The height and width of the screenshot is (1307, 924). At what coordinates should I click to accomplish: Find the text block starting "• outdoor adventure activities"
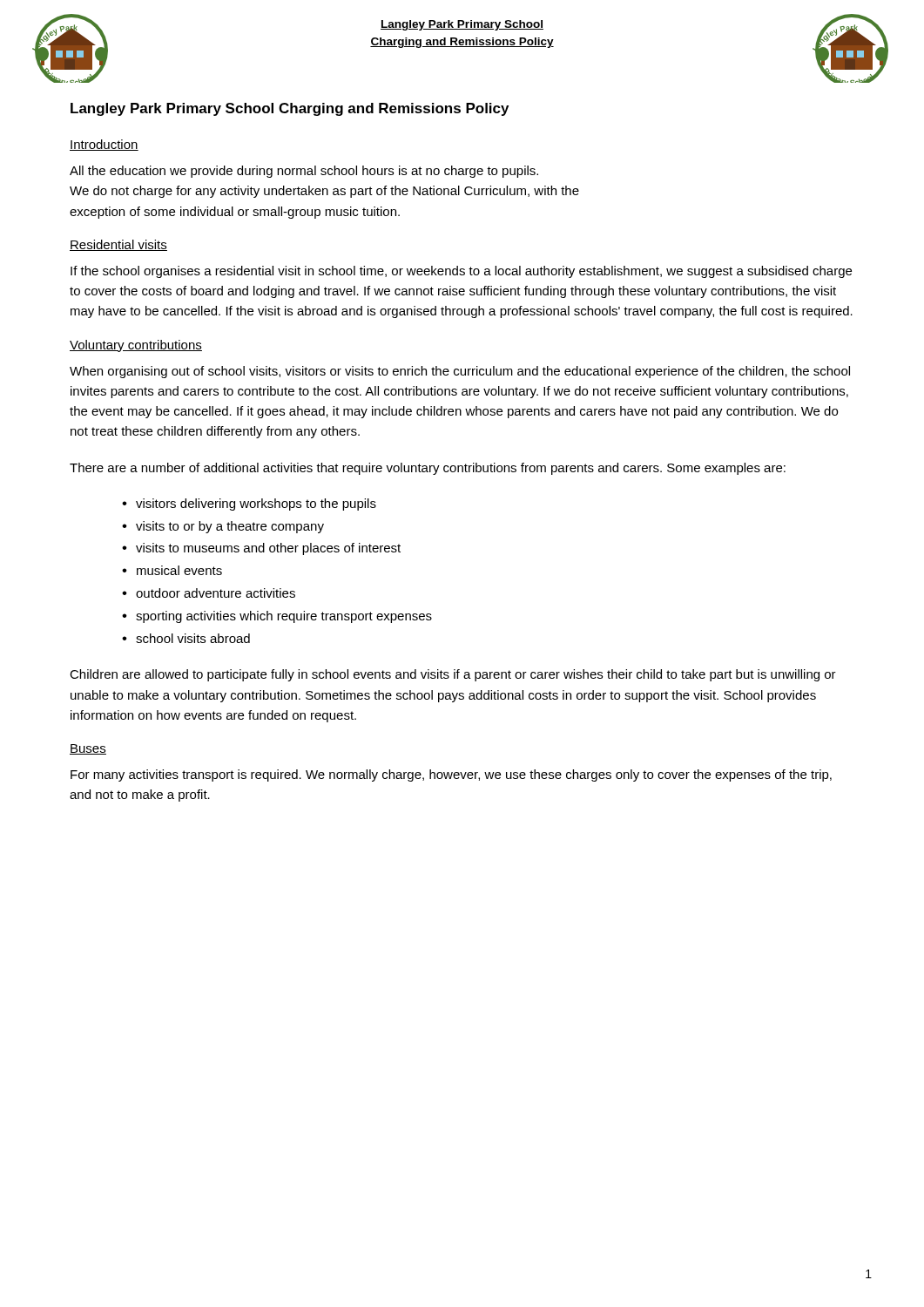coord(209,593)
